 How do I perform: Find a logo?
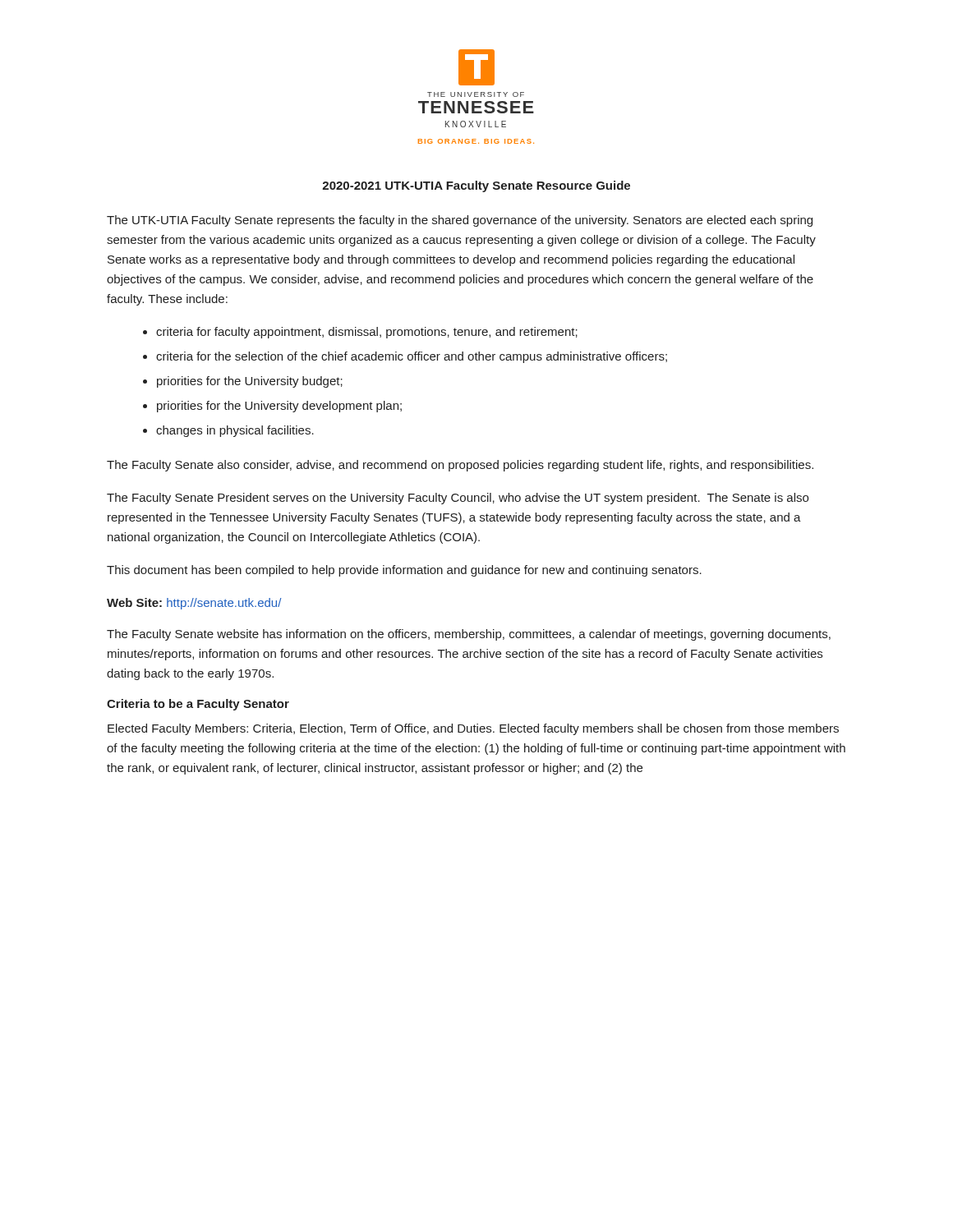[476, 104]
